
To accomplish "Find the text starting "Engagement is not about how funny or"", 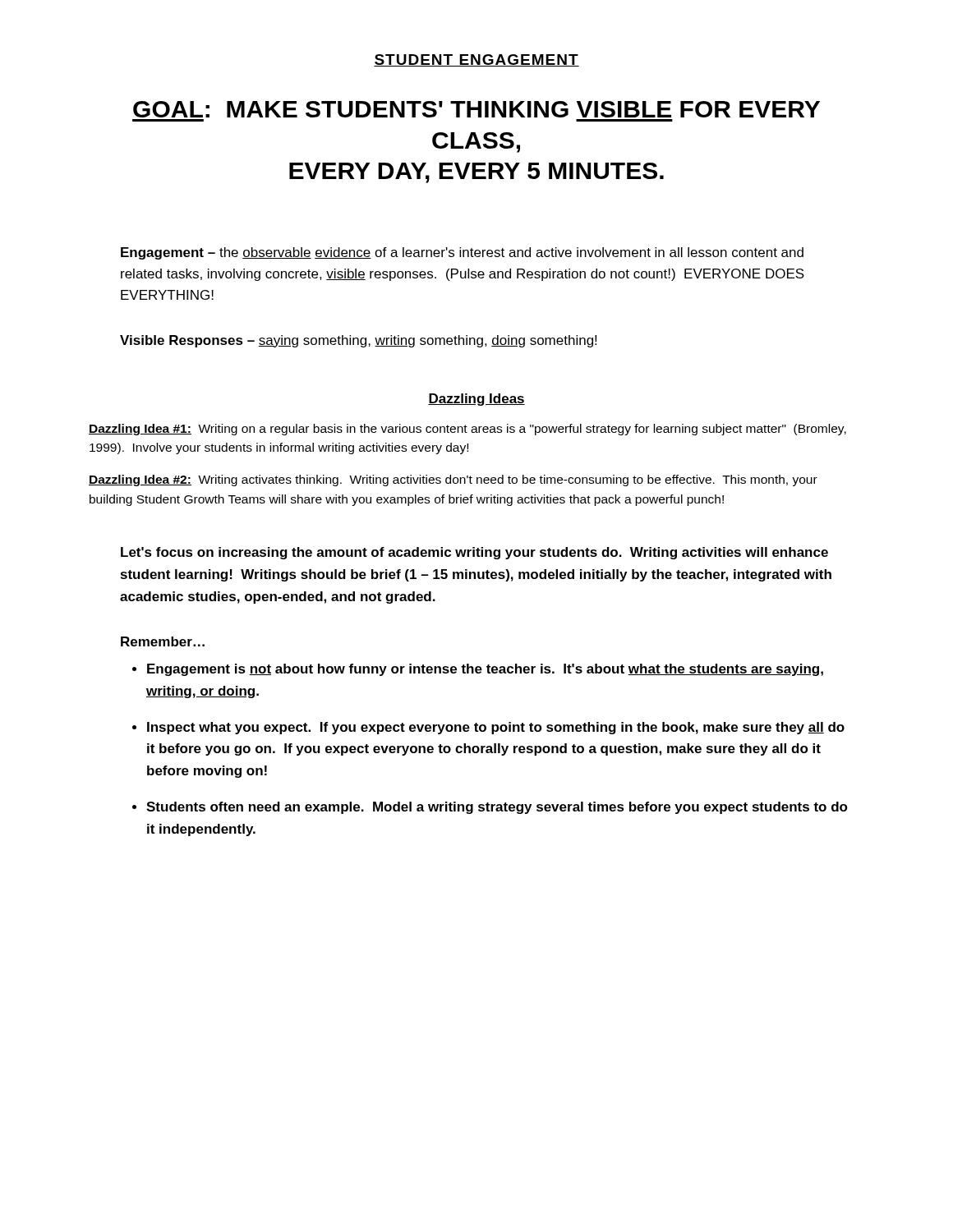I will (x=485, y=680).
